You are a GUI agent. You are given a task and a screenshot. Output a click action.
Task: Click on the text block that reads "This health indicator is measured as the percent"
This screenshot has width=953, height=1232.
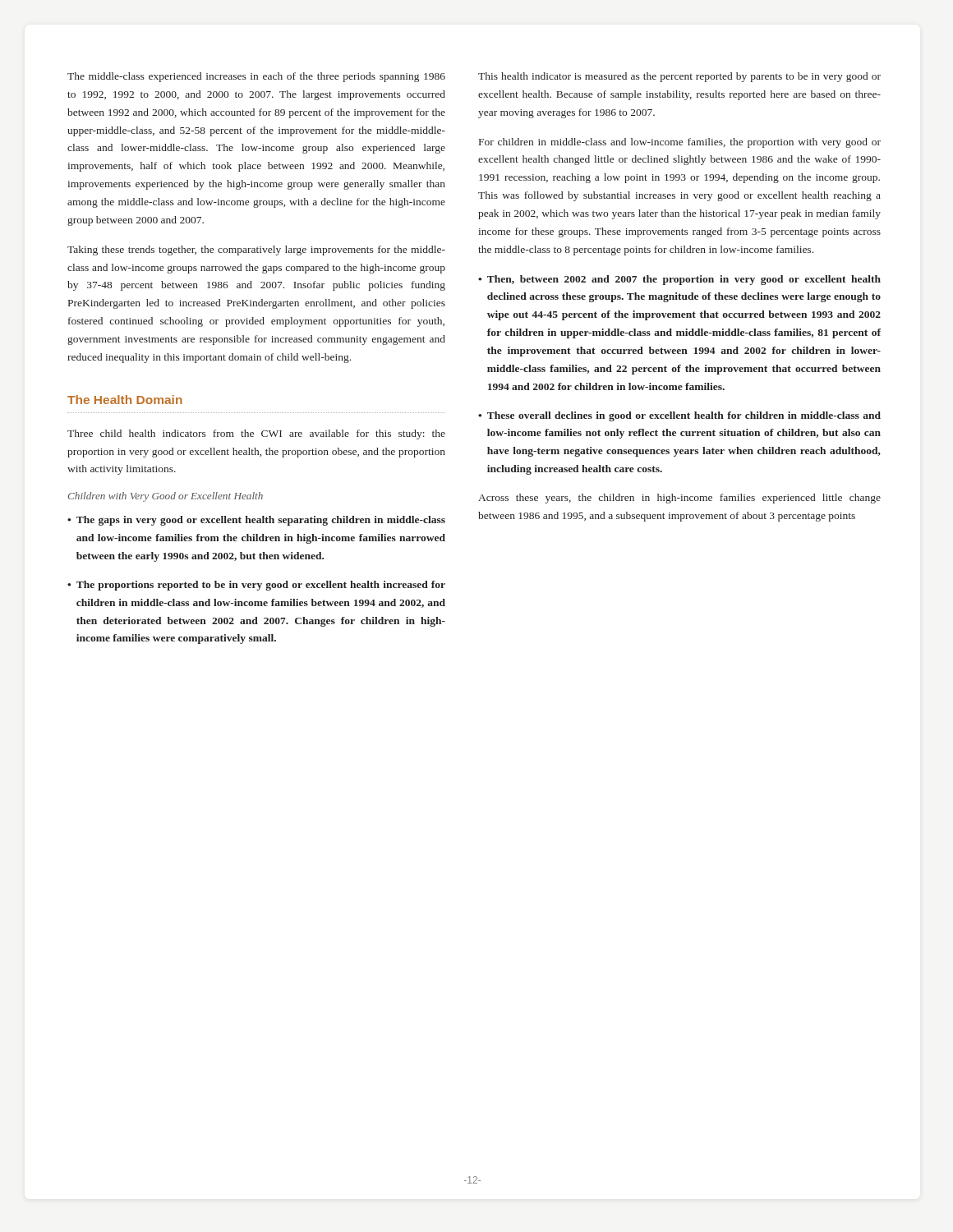pos(679,94)
